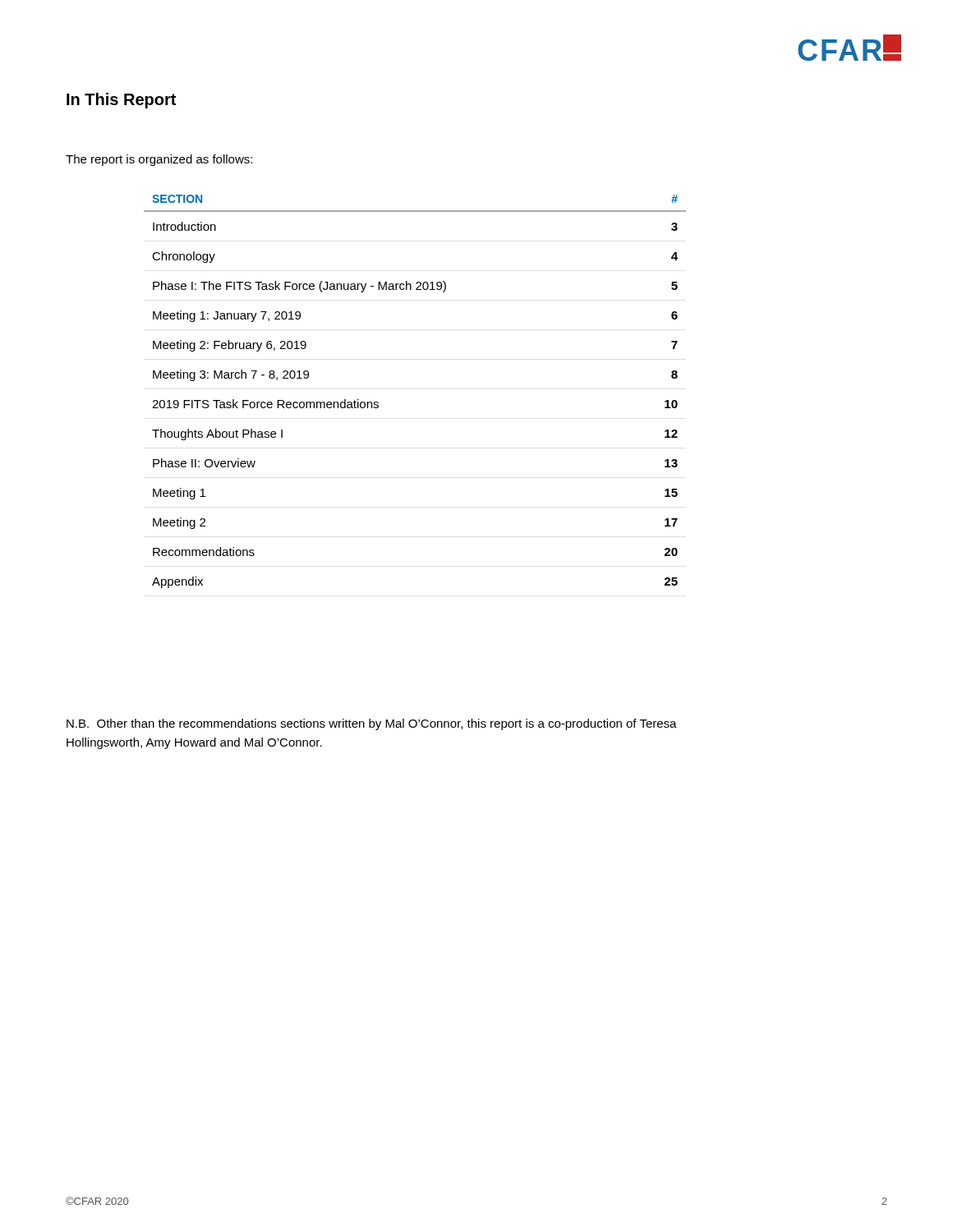Where does it say "The report is organized as follows:"?

pos(160,159)
